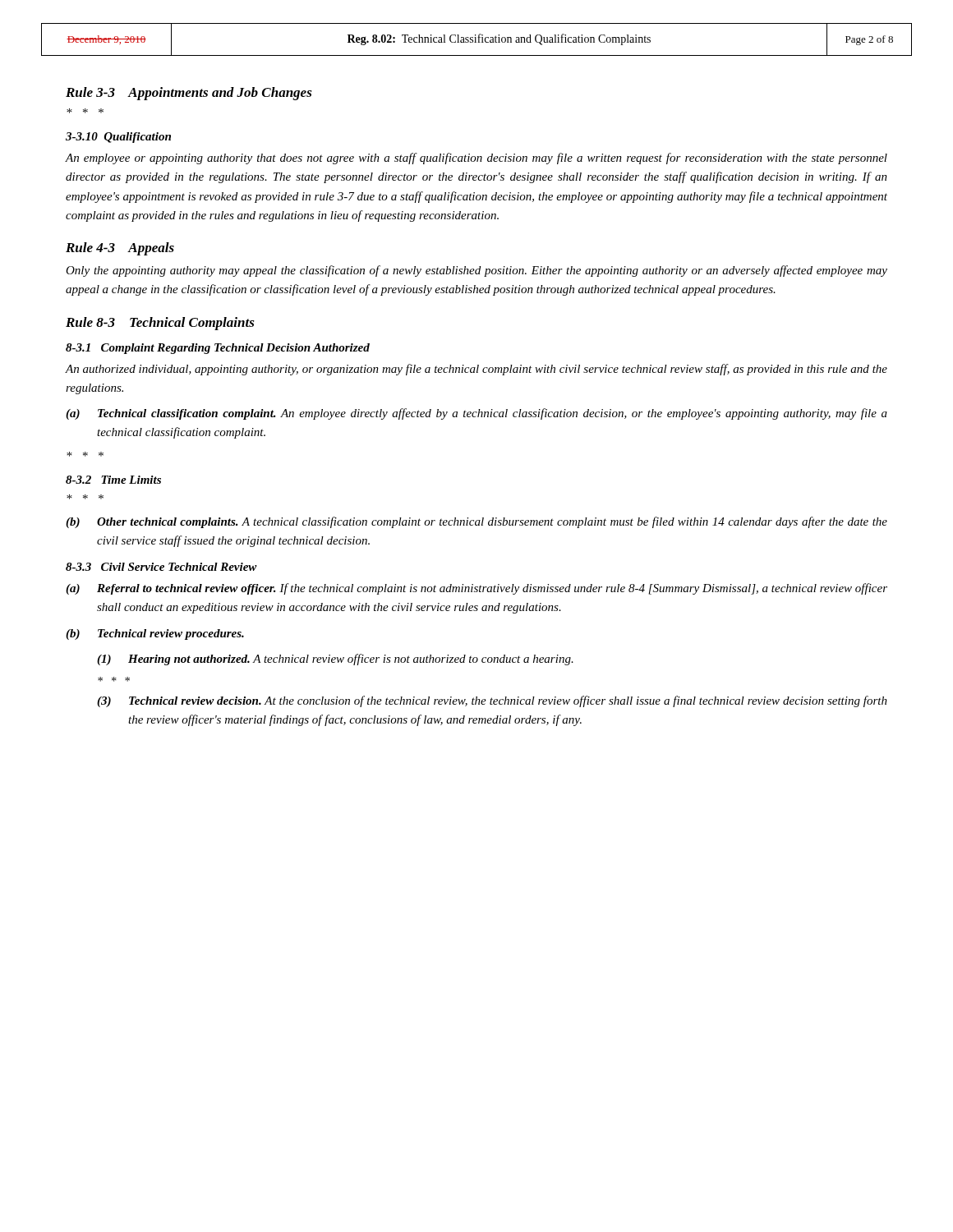
Task: Find the block on this page that starts "An employee or appointing authority"
Action: [x=476, y=186]
